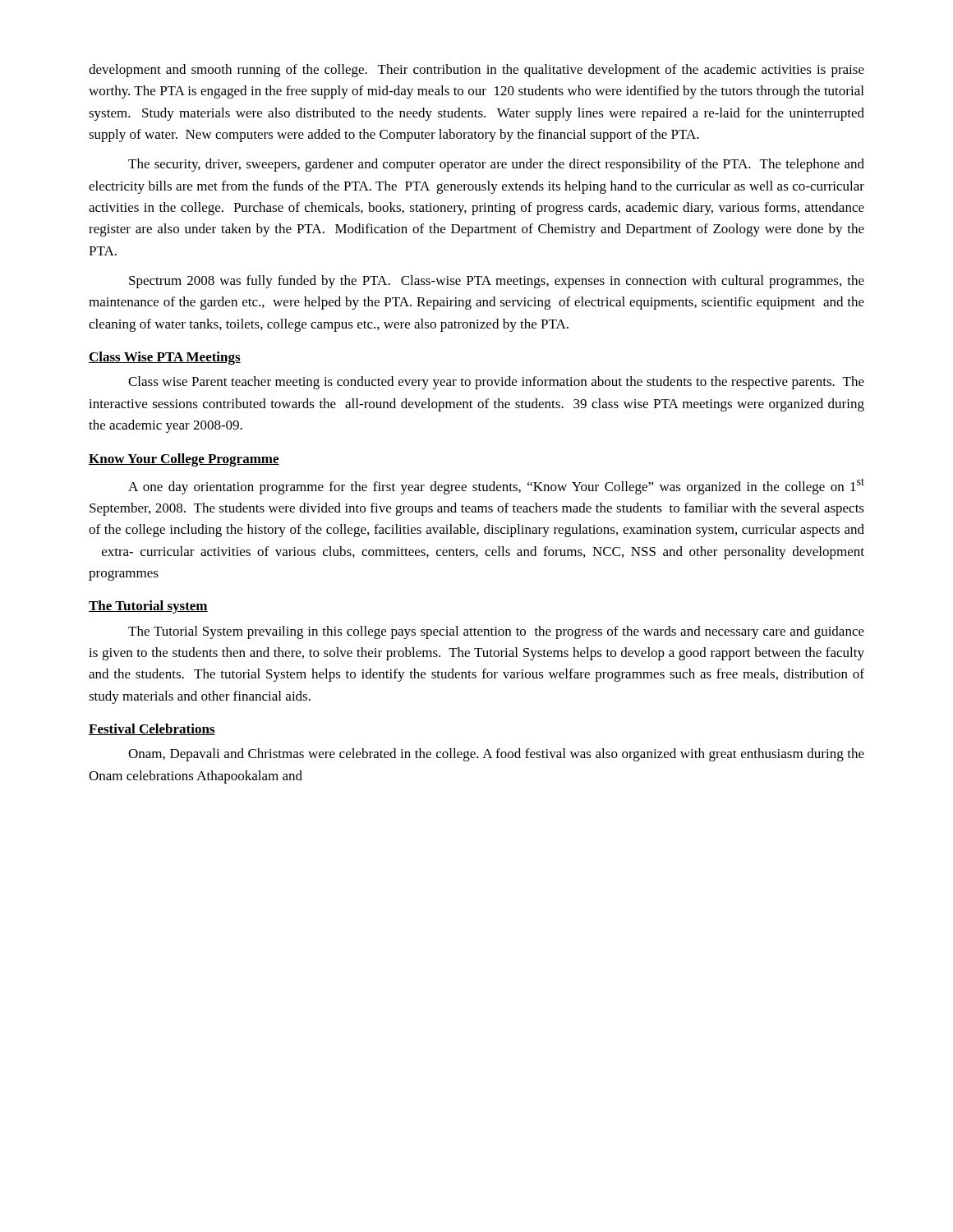Locate the text block starting "Festival Celebrations"
953x1232 pixels.
(152, 729)
